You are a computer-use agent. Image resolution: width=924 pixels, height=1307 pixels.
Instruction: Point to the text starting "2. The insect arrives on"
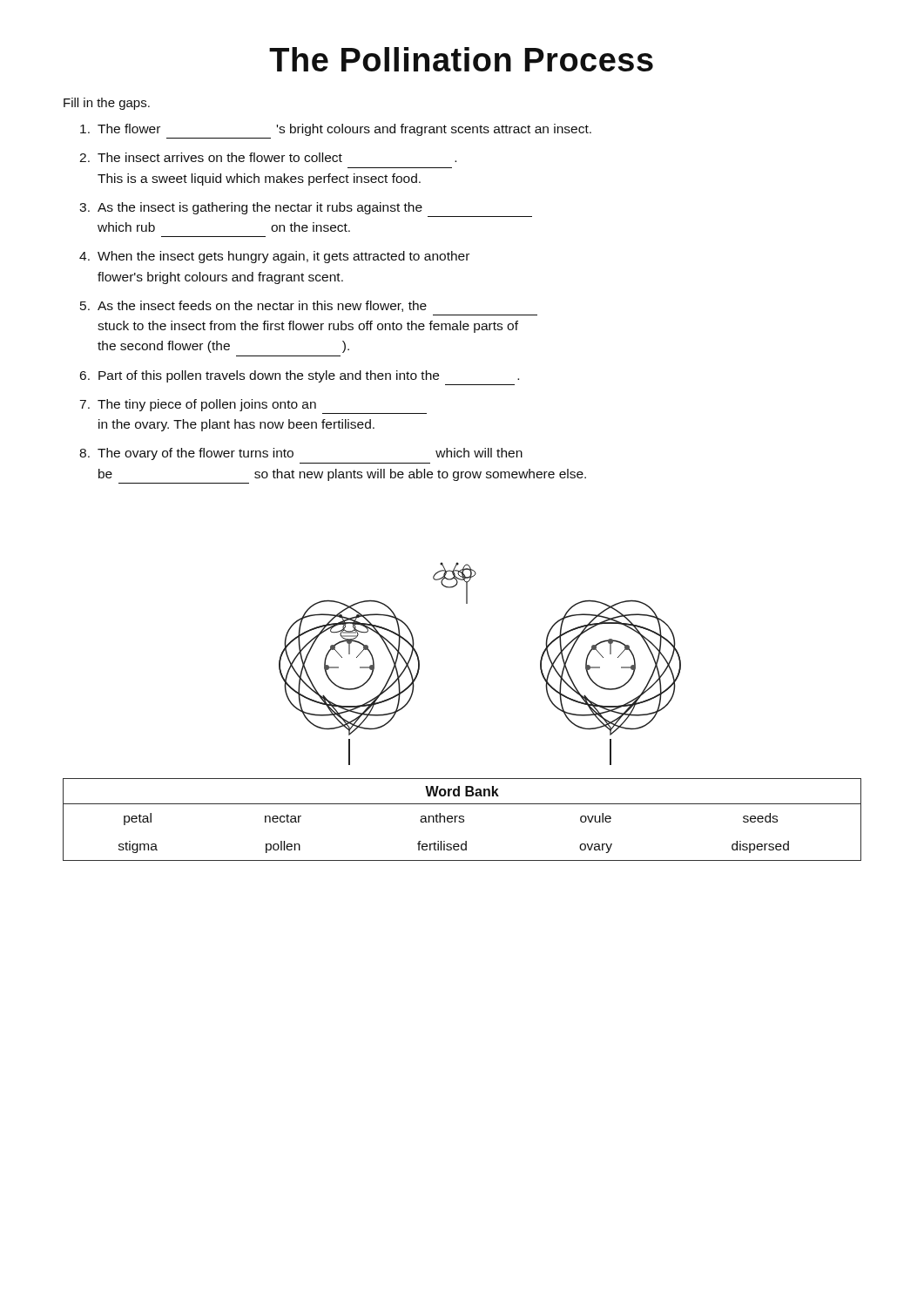pos(462,168)
